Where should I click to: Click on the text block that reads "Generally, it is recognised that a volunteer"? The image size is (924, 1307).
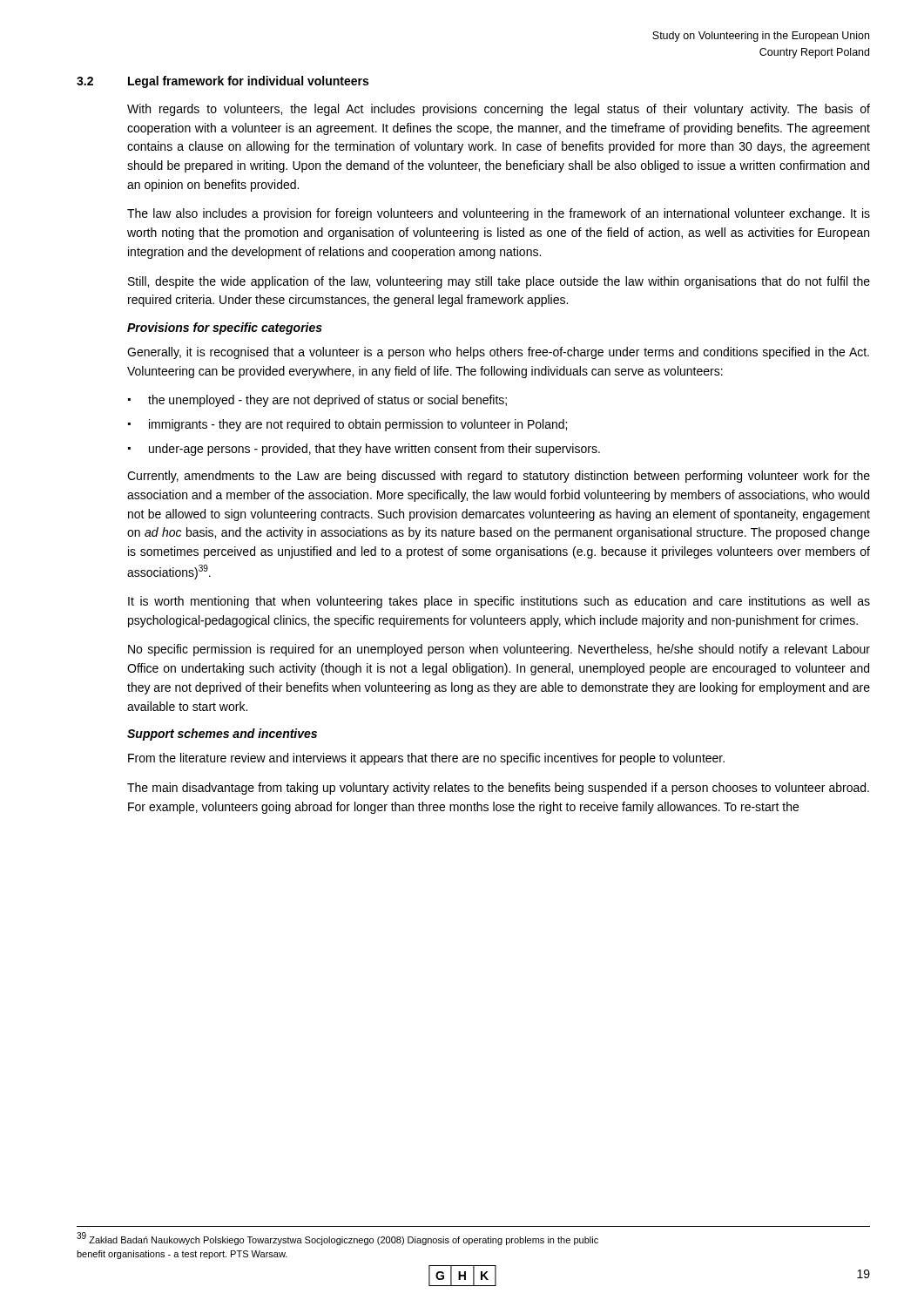pos(499,361)
